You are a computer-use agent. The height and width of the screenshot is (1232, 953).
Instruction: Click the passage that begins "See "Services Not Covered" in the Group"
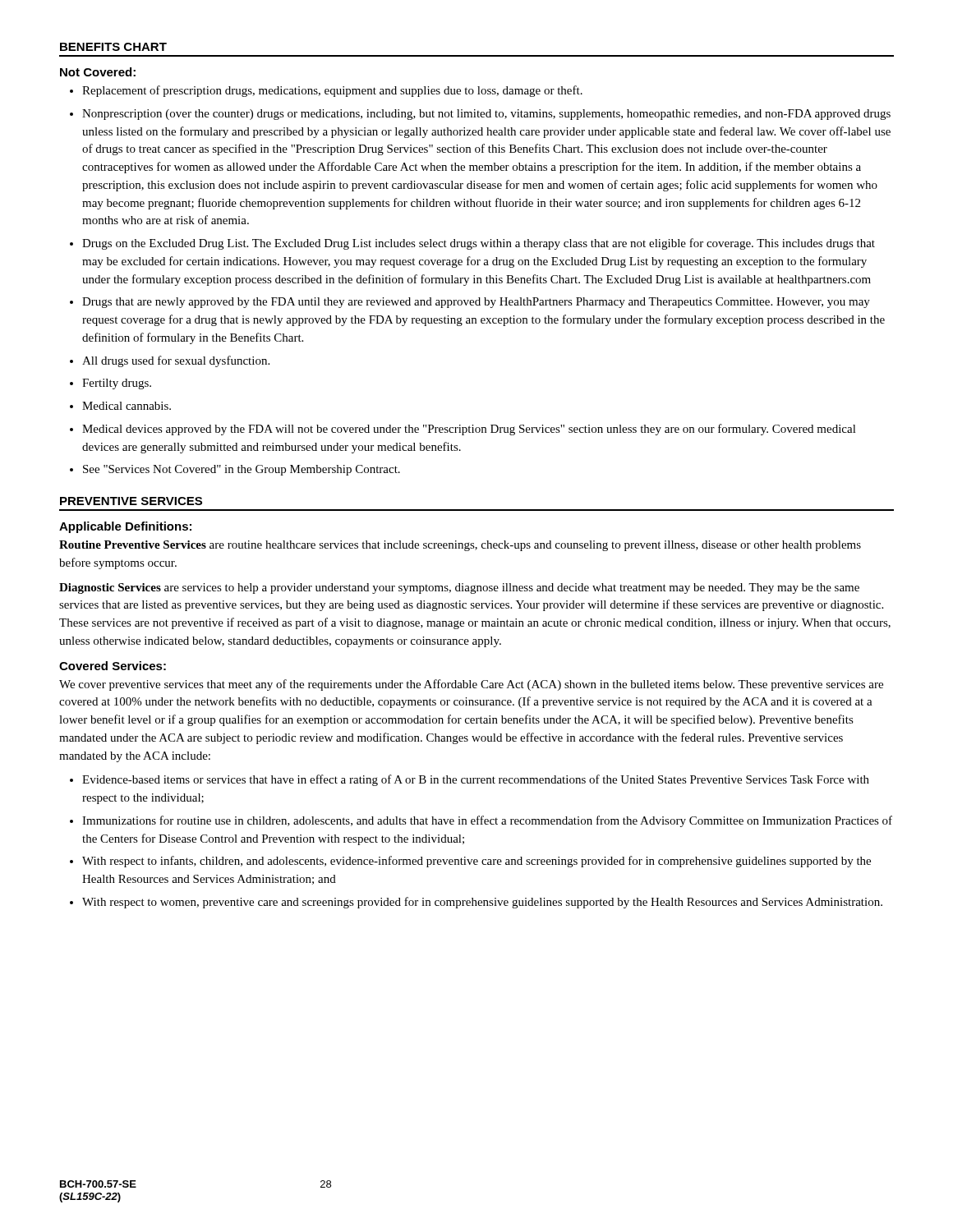[x=241, y=469]
